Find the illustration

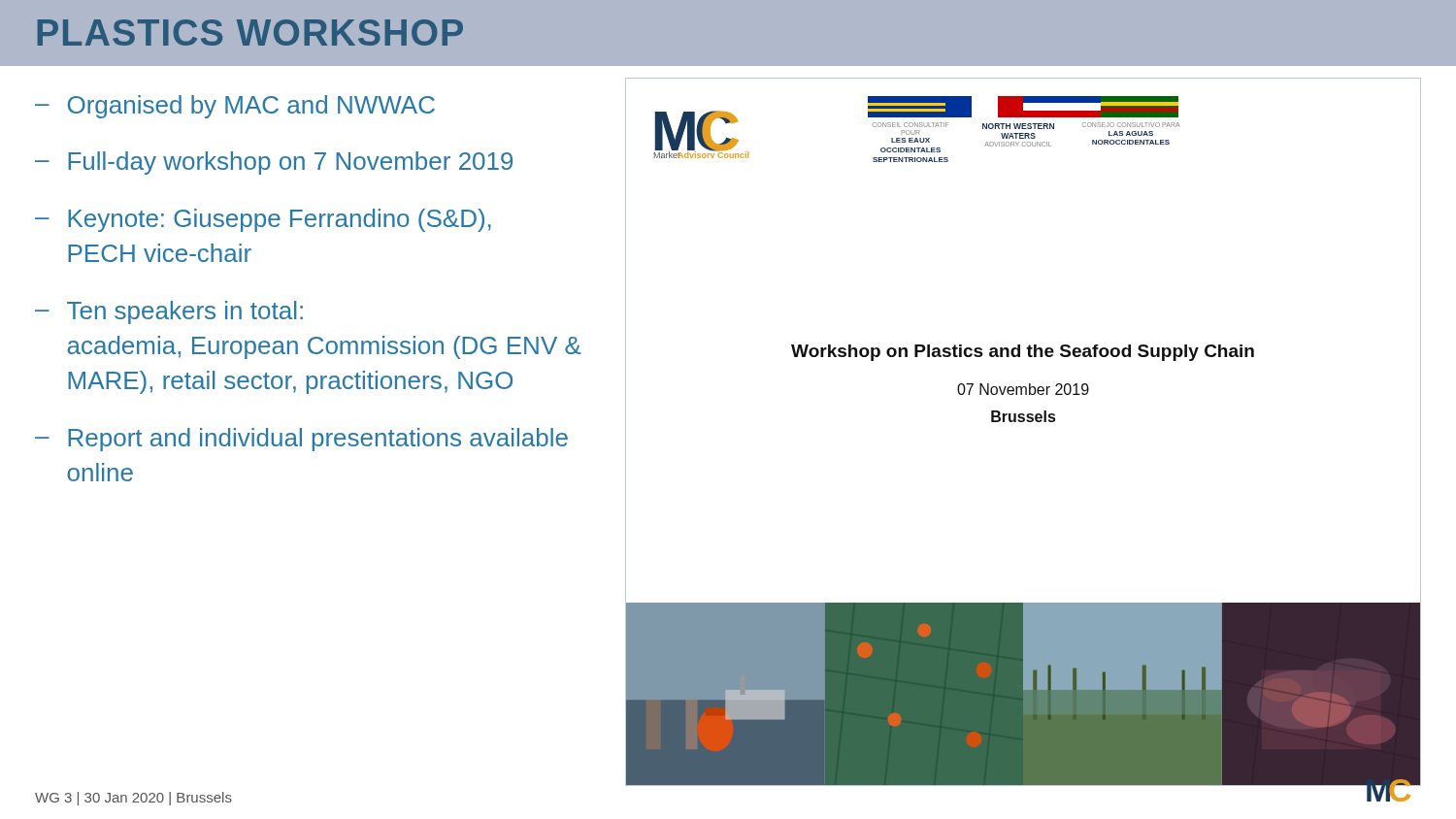click(1023, 432)
